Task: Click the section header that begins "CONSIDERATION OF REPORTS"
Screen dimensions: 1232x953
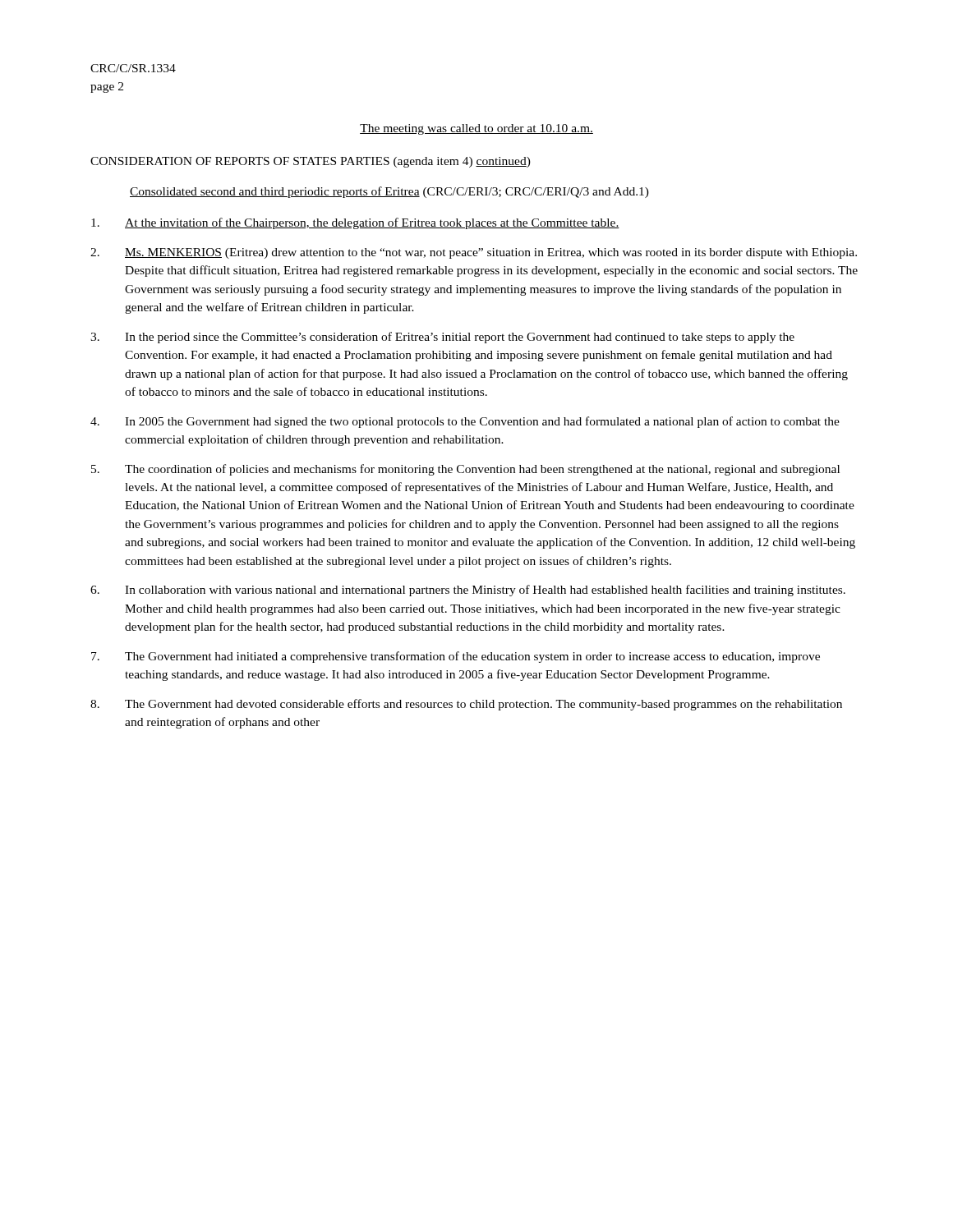Action: [x=310, y=161]
